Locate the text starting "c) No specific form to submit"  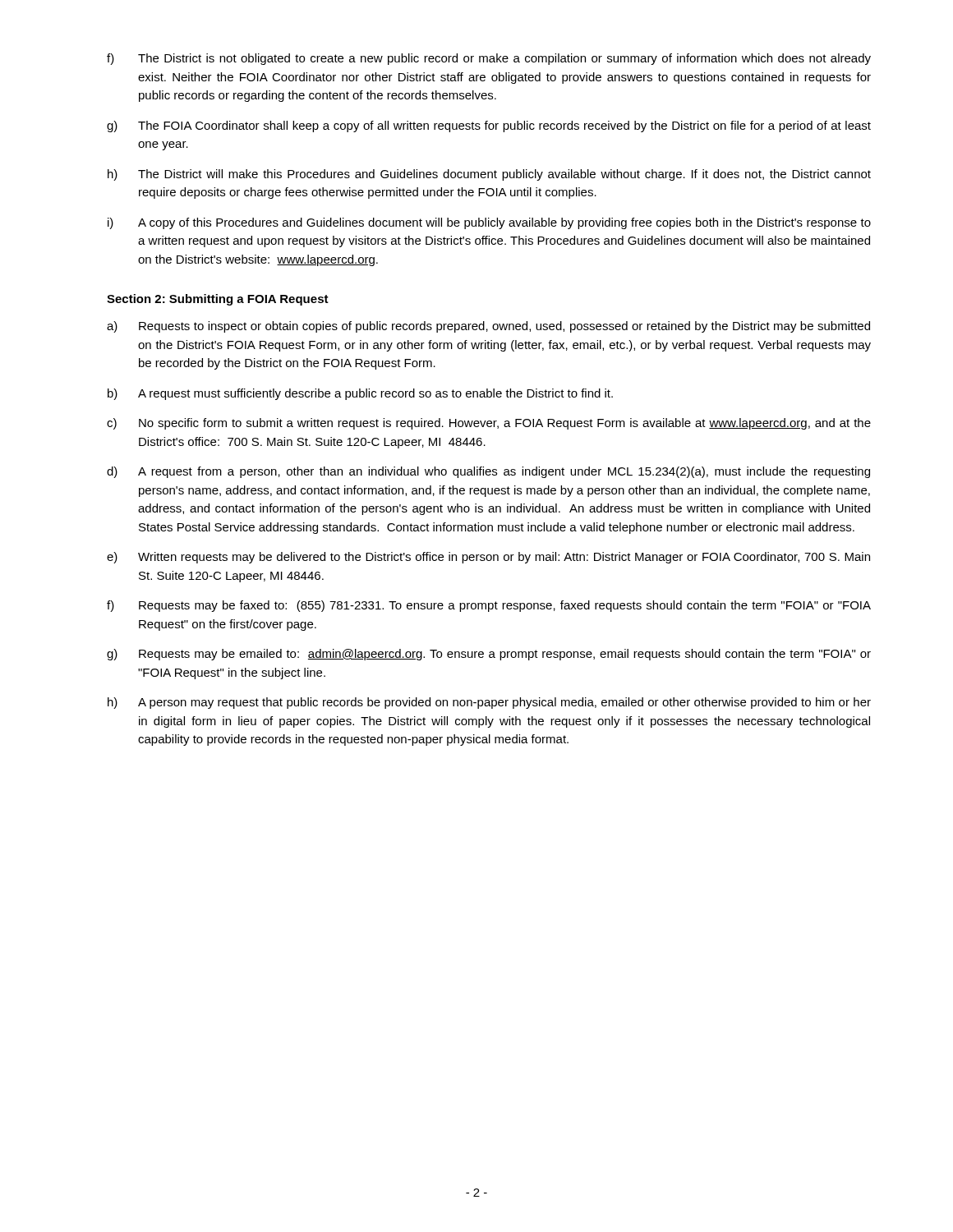click(489, 432)
